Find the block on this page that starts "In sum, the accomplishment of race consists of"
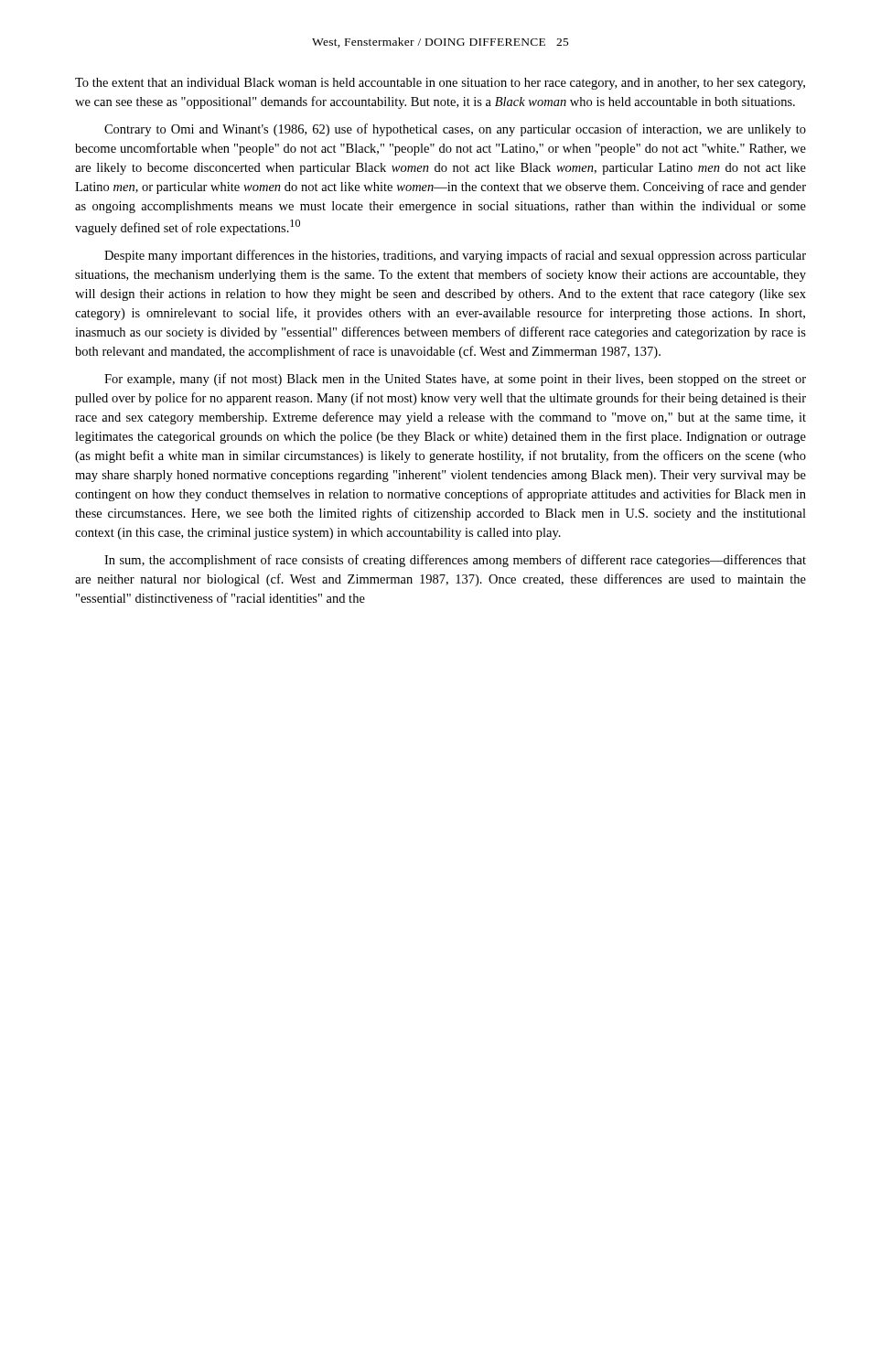This screenshot has width=881, height=1372. coord(440,580)
